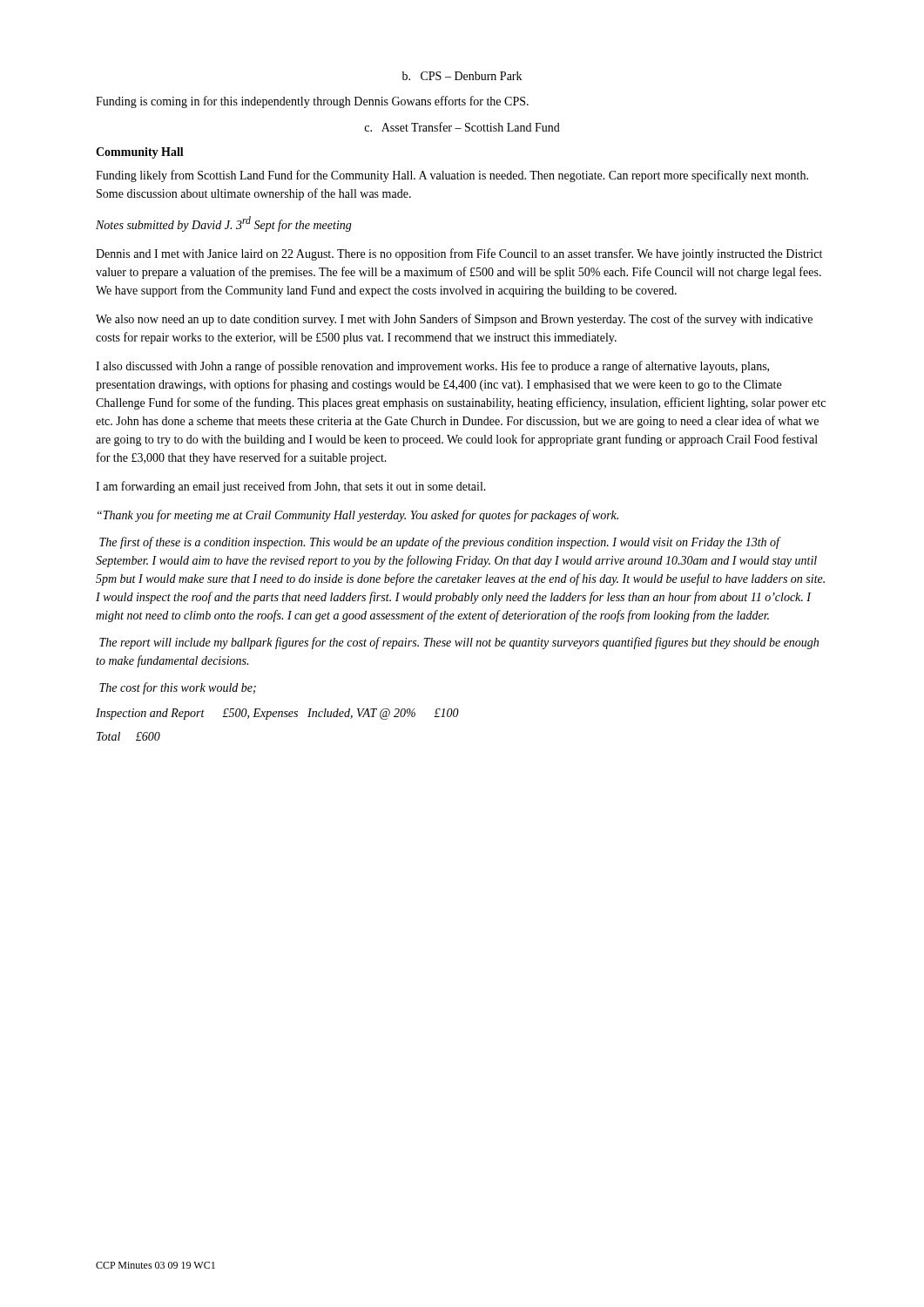Find the text block that says "Dennis and I met with Janice laird"
Viewport: 924px width, 1307px height.
[459, 272]
